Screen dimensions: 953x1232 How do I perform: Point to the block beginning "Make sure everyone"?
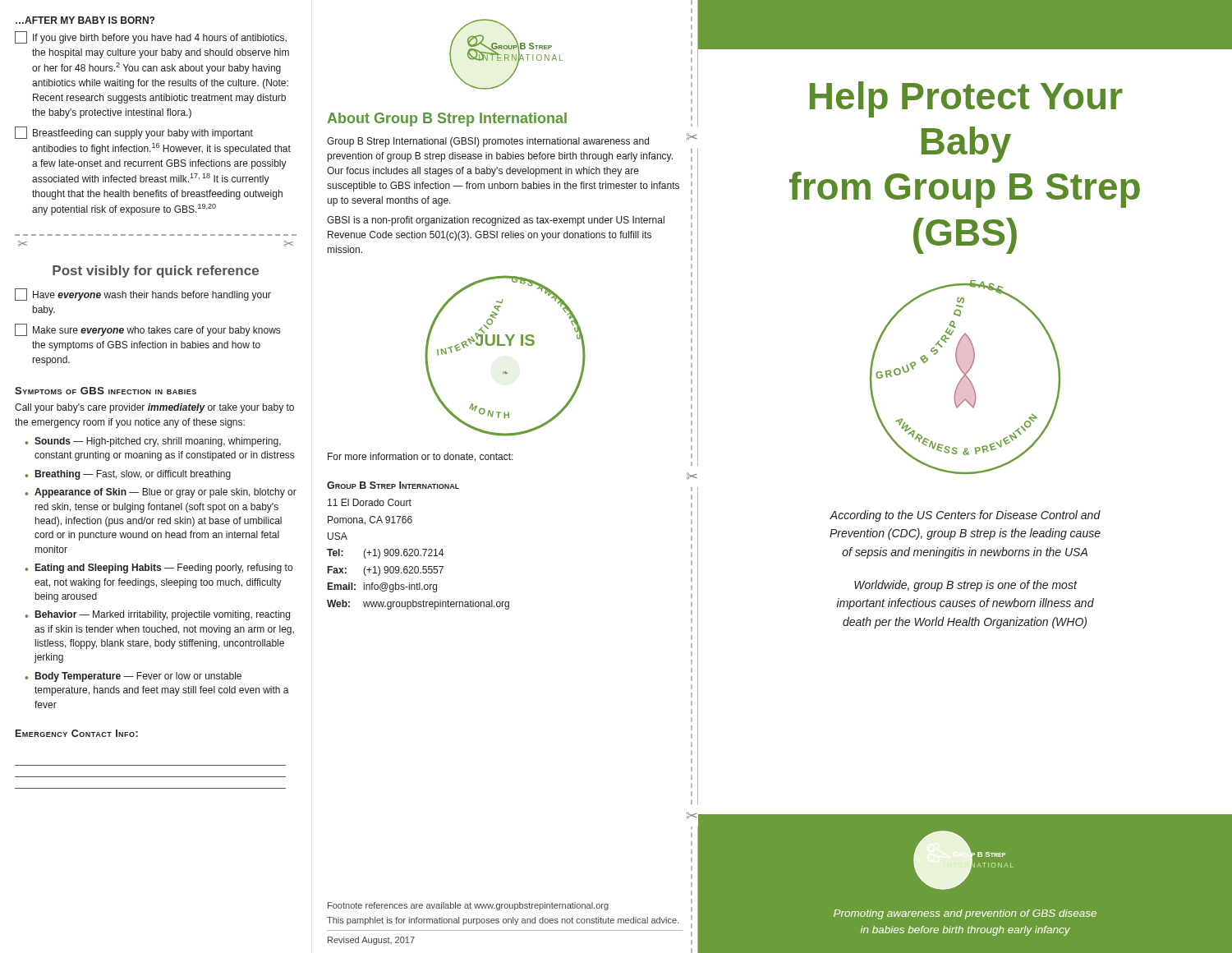[156, 345]
